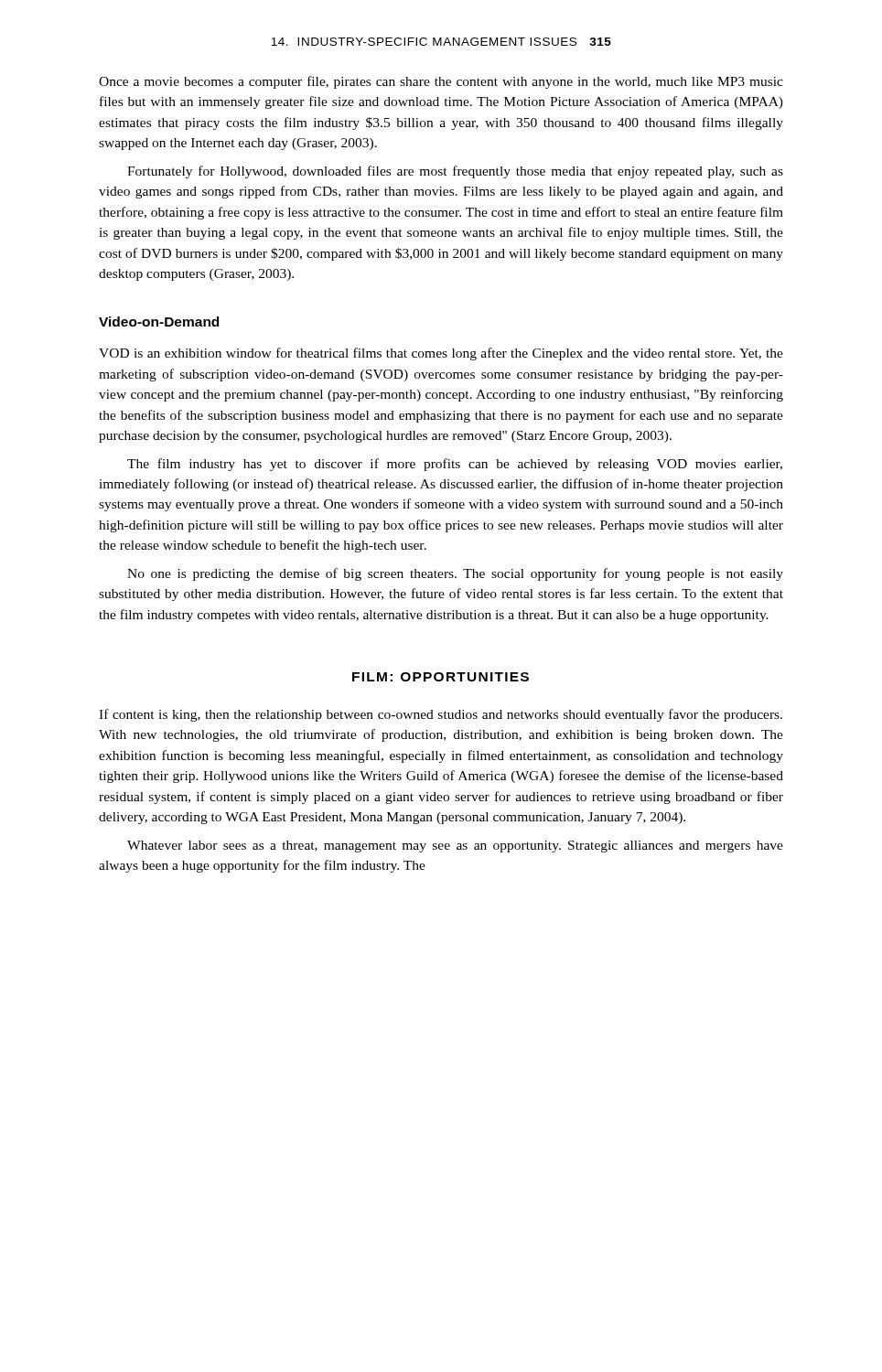Select the text starting "VOD is an exhibition window for theatrical"

click(x=441, y=395)
